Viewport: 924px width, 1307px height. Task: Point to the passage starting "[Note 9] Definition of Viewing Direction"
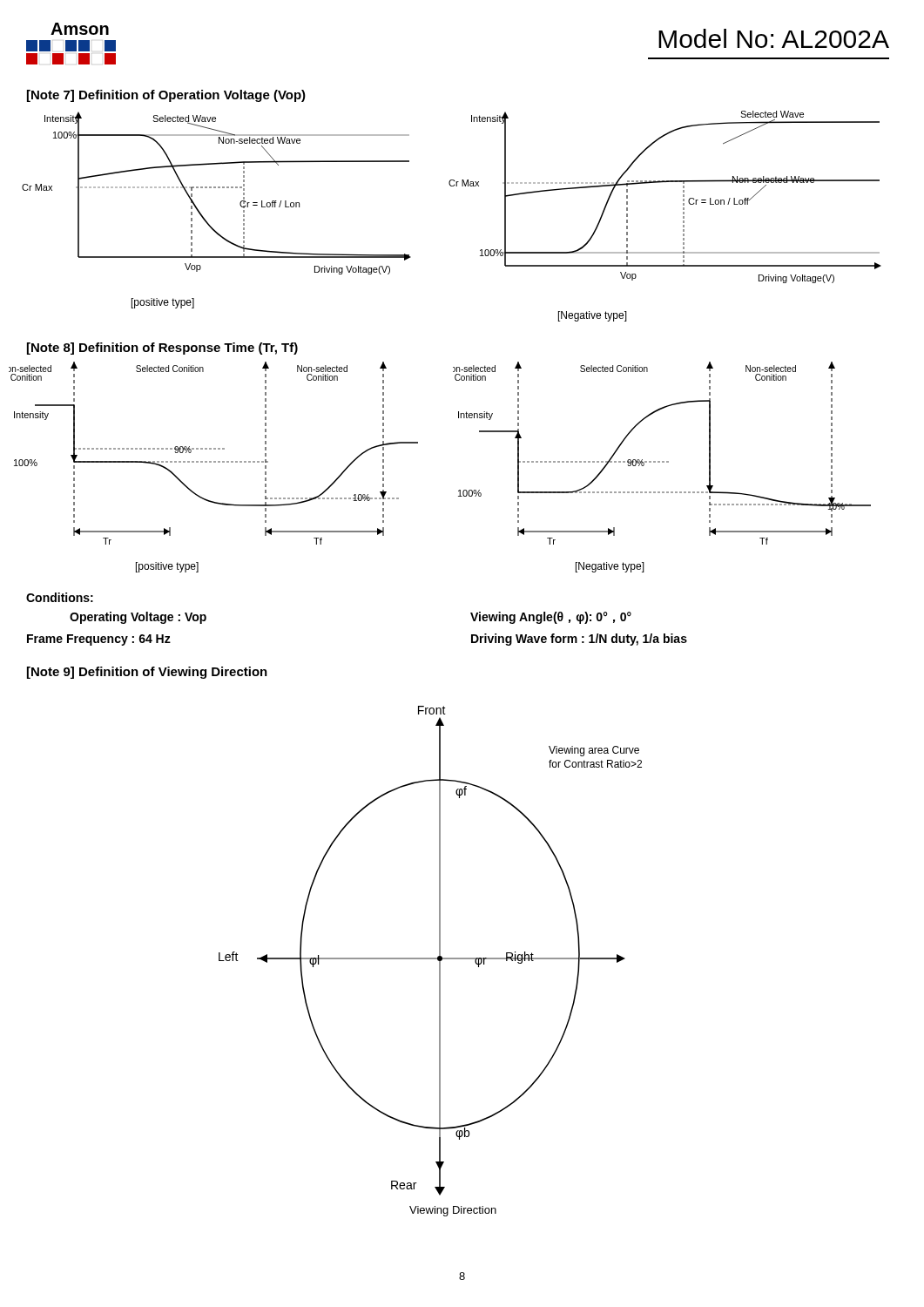pyautogui.click(x=147, y=671)
